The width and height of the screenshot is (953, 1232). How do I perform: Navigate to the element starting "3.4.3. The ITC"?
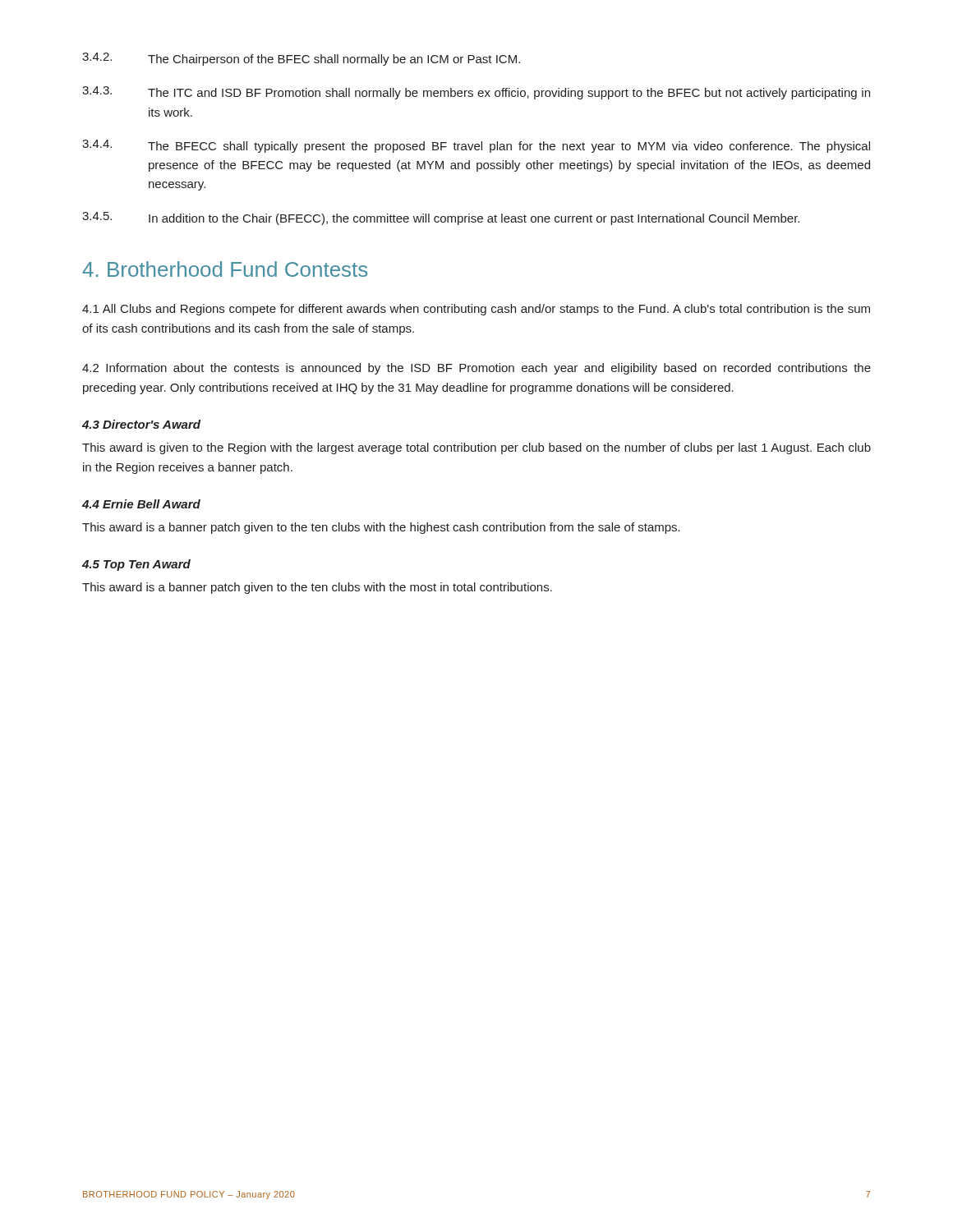pyautogui.click(x=476, y=102)
